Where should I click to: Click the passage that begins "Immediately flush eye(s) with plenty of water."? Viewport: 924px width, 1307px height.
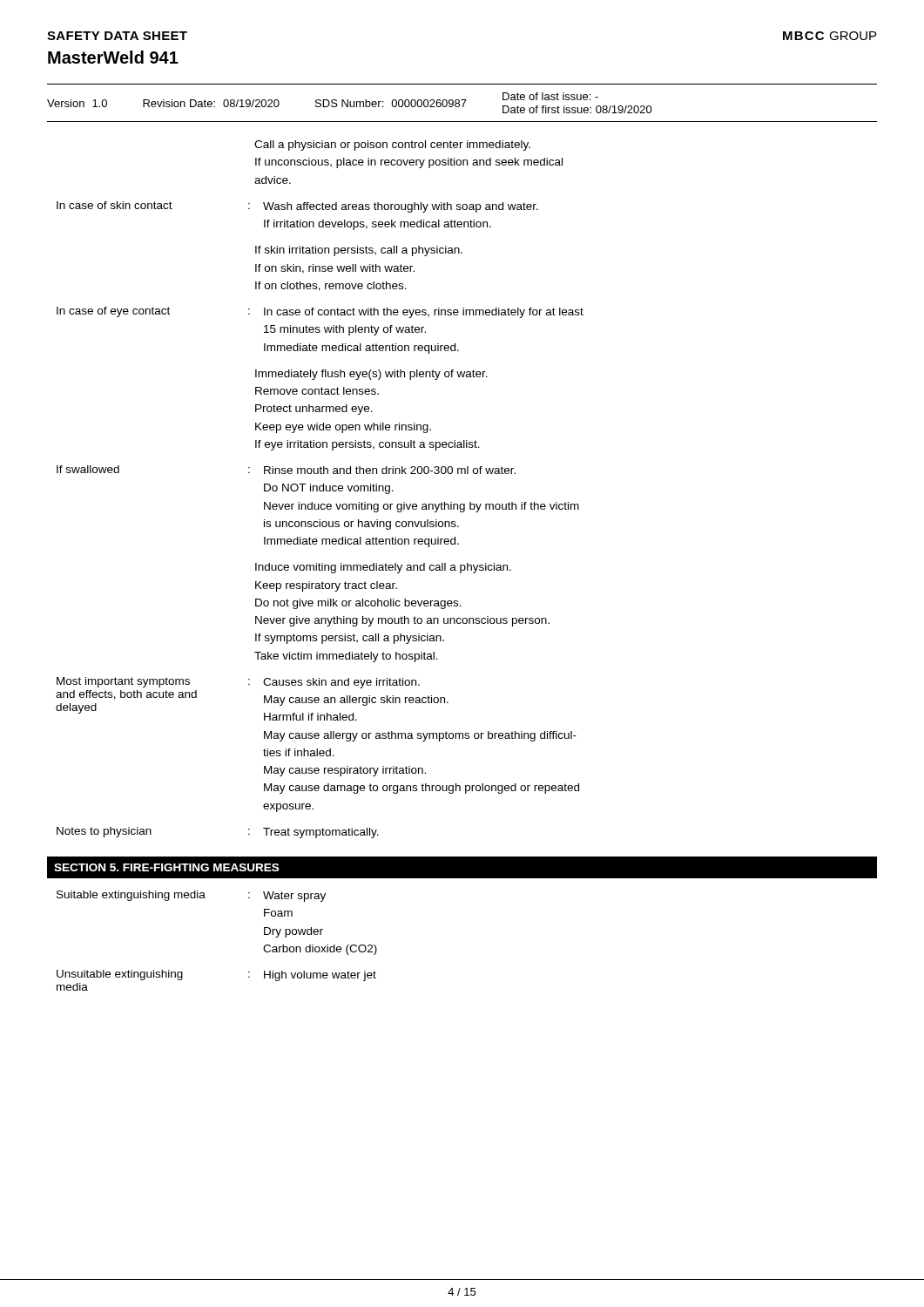[371, 375]
